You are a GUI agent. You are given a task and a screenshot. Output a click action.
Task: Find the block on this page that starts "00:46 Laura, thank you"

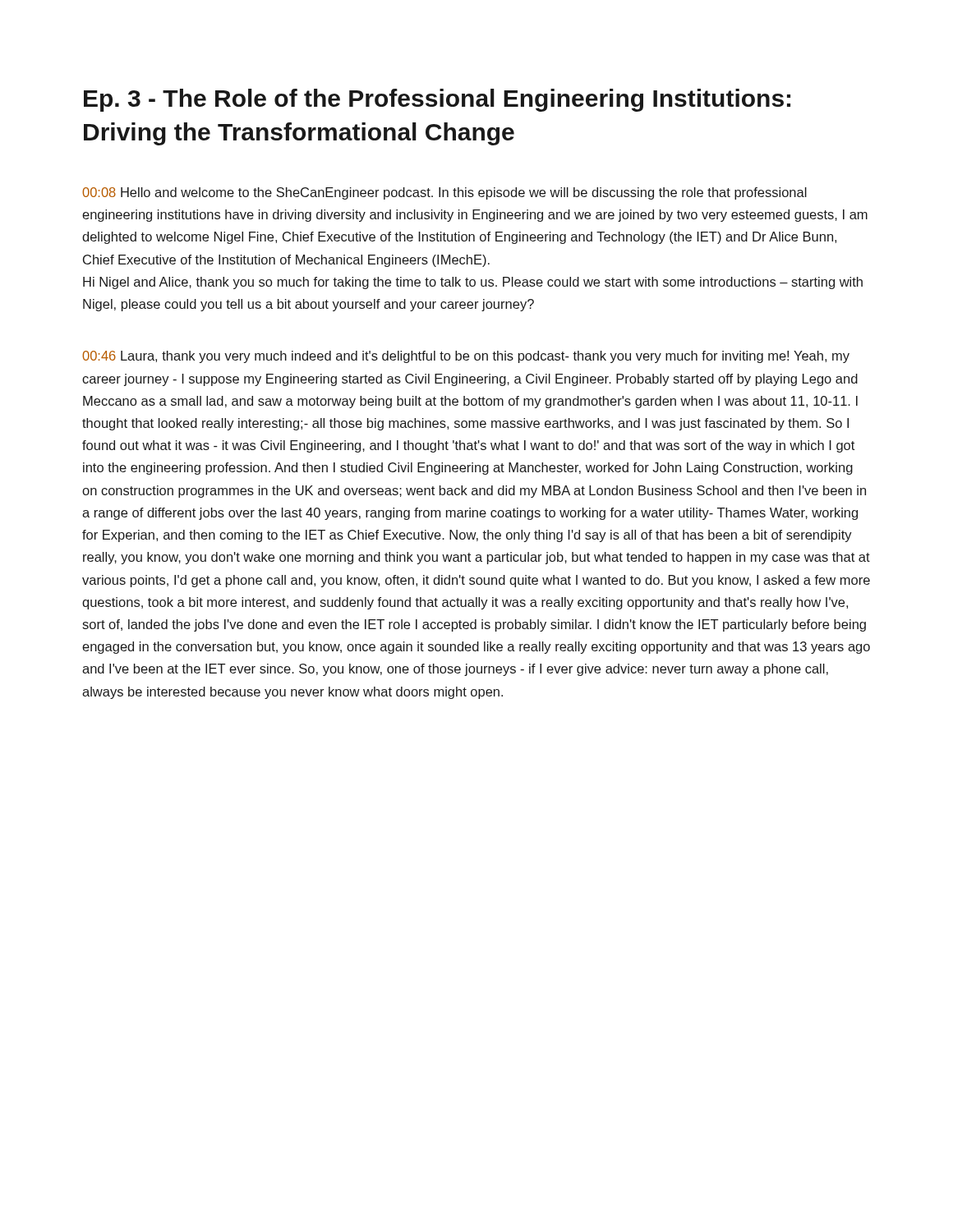coord(476,524)
